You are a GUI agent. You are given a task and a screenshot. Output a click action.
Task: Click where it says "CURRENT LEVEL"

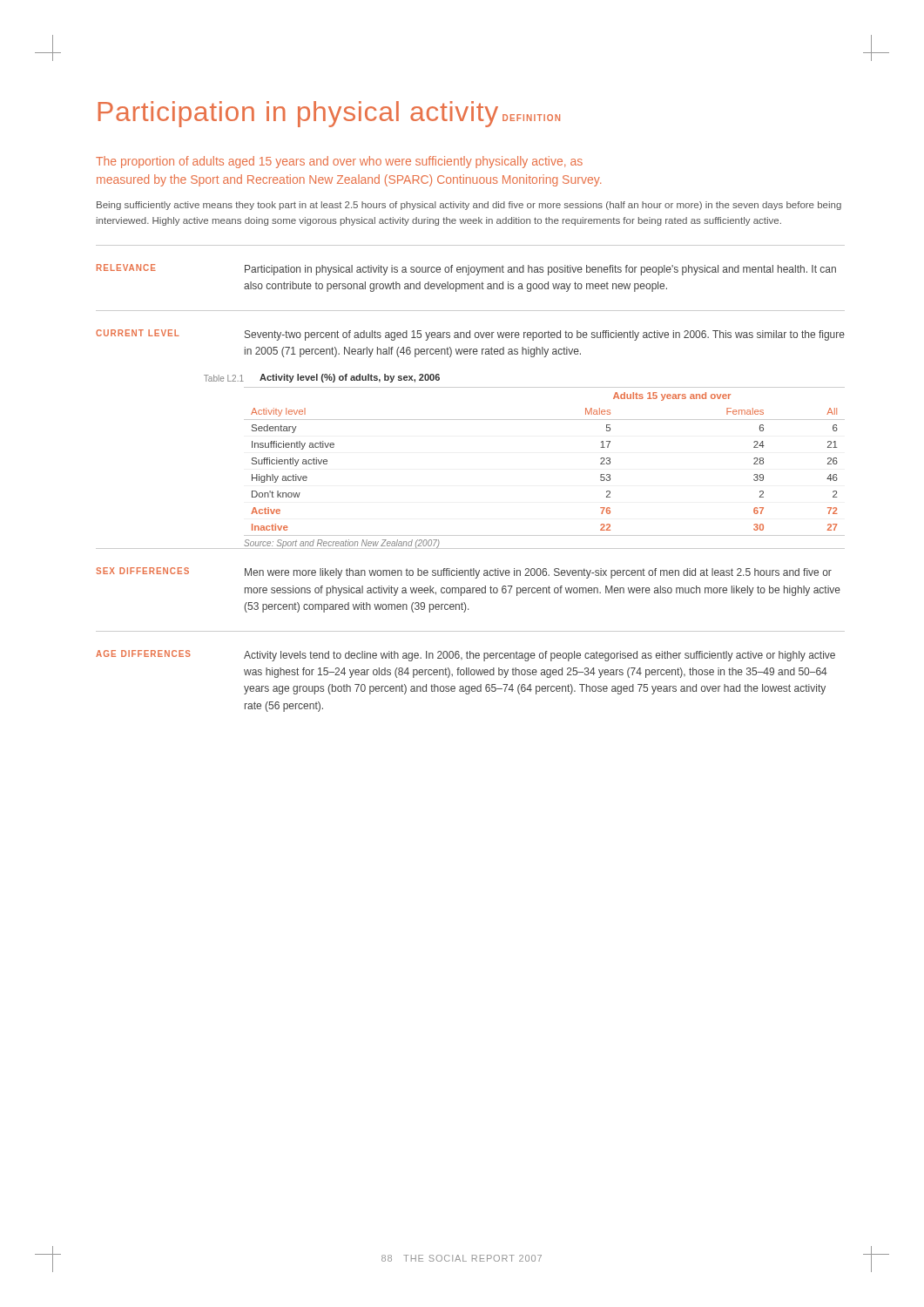click(x=138, y=333)
